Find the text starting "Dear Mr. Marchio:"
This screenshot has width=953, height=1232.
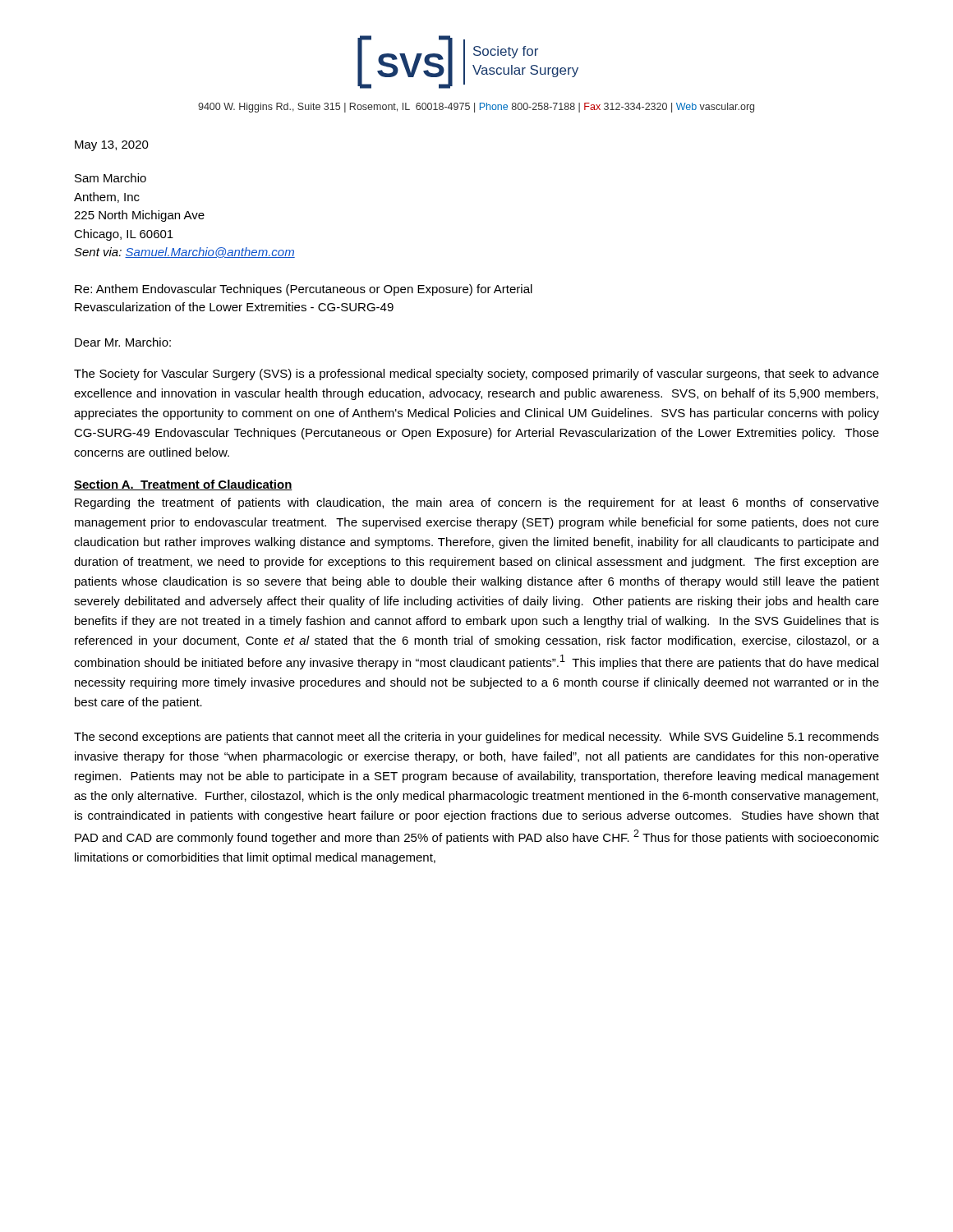pos(123,342)
